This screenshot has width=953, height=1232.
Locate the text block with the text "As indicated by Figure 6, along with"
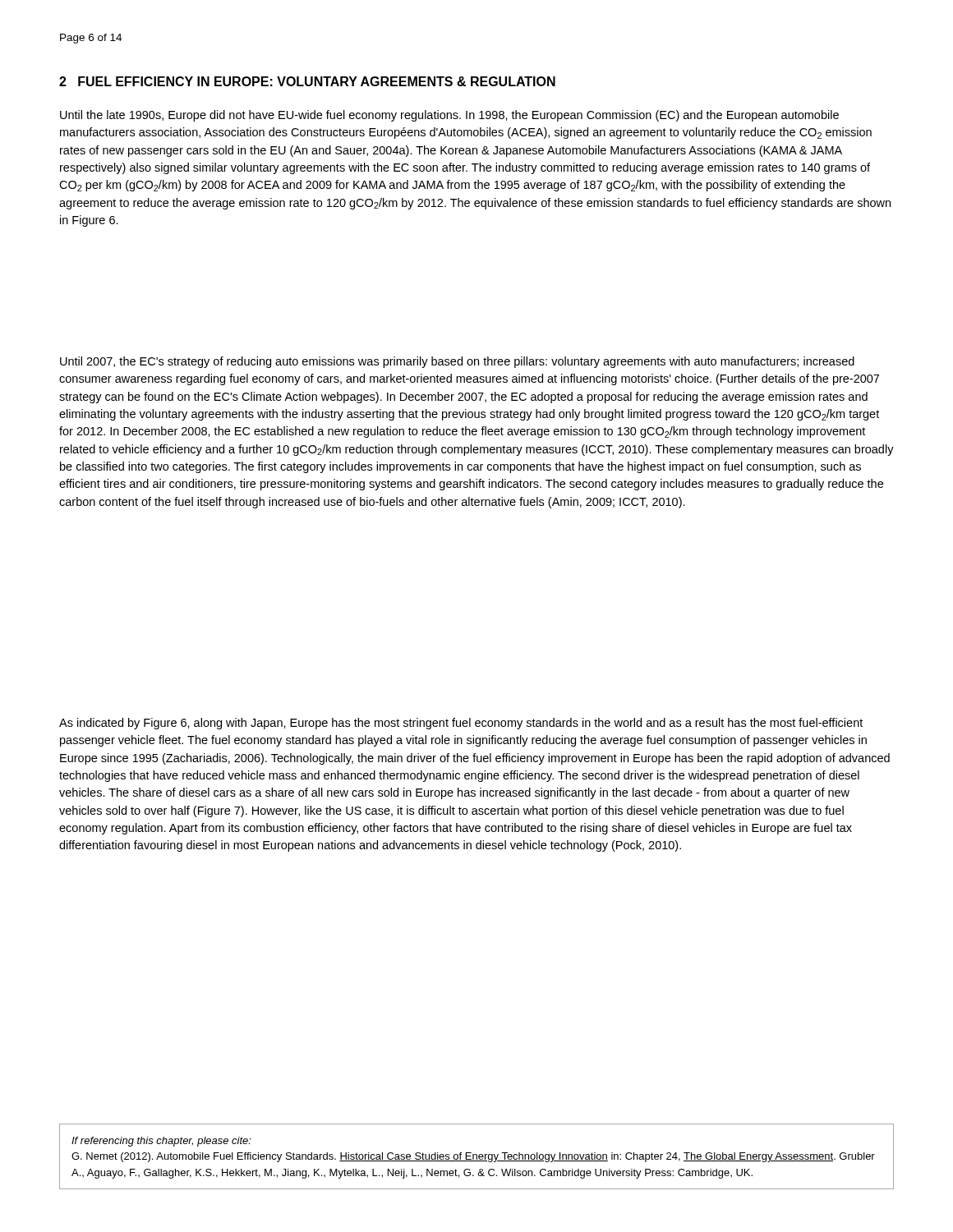pyautogui.click(x=475, y=784)
